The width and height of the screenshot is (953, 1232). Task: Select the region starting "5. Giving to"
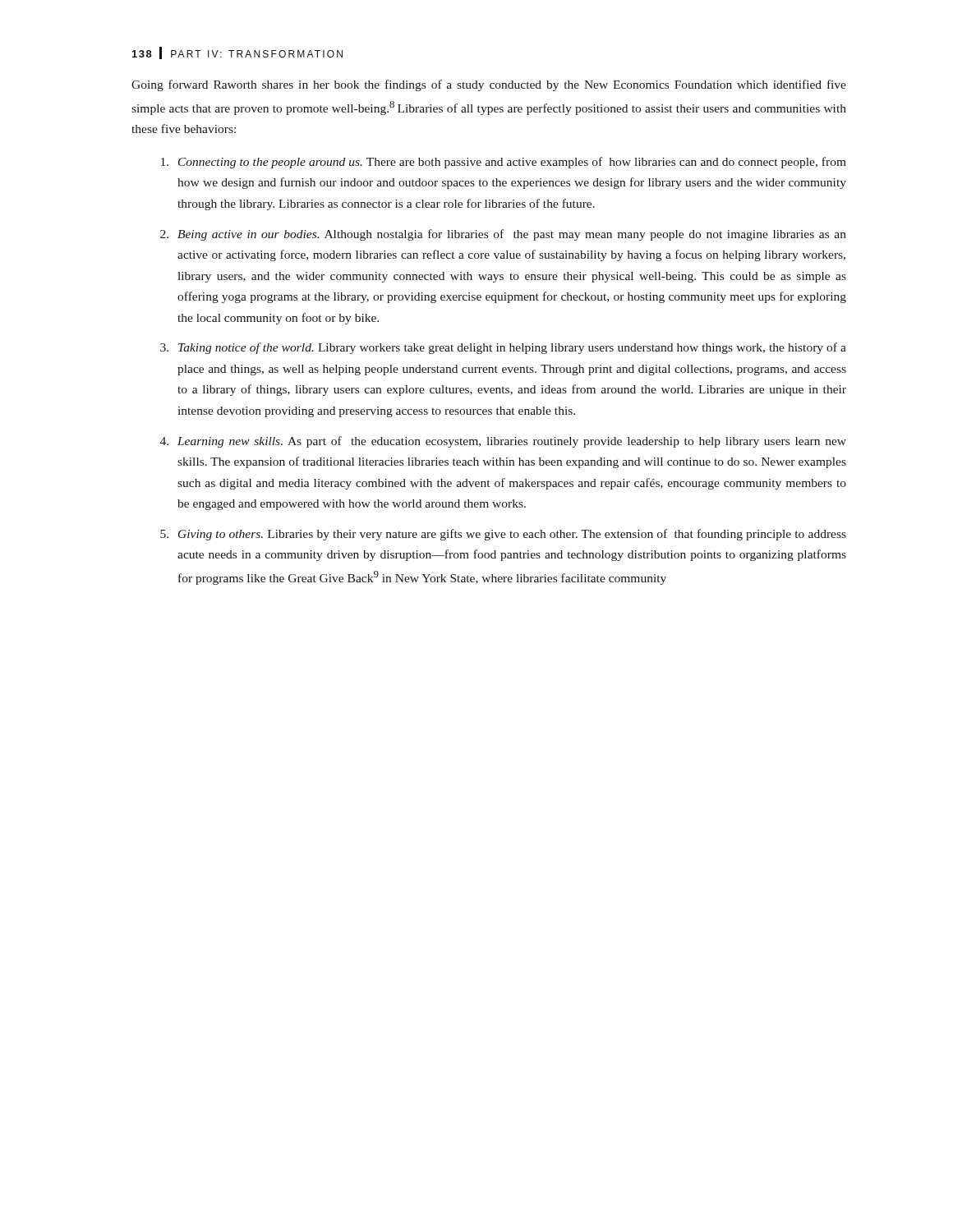click(493, 556)
